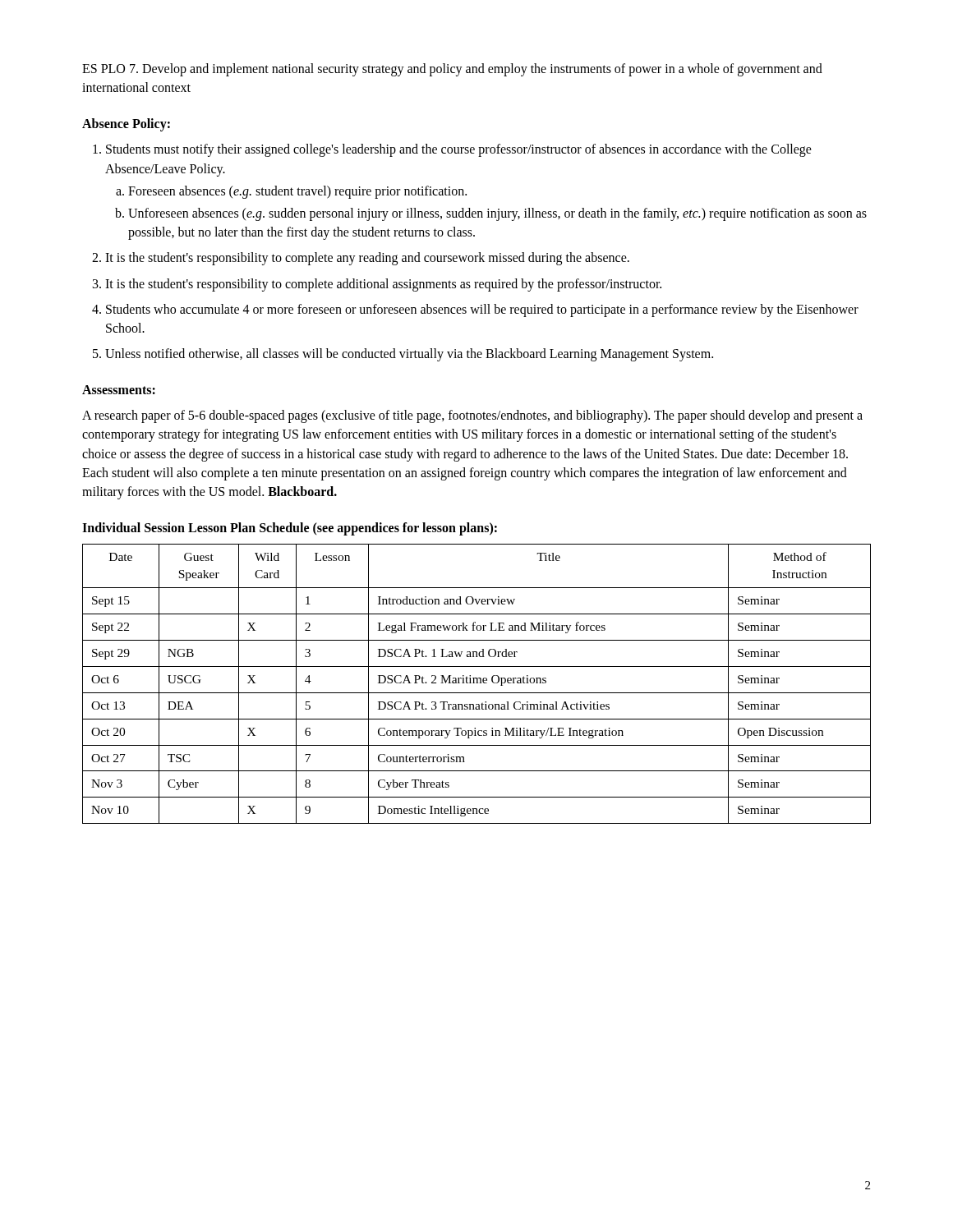Locate the table
The image size is (953, 1232).
[476, 684]
